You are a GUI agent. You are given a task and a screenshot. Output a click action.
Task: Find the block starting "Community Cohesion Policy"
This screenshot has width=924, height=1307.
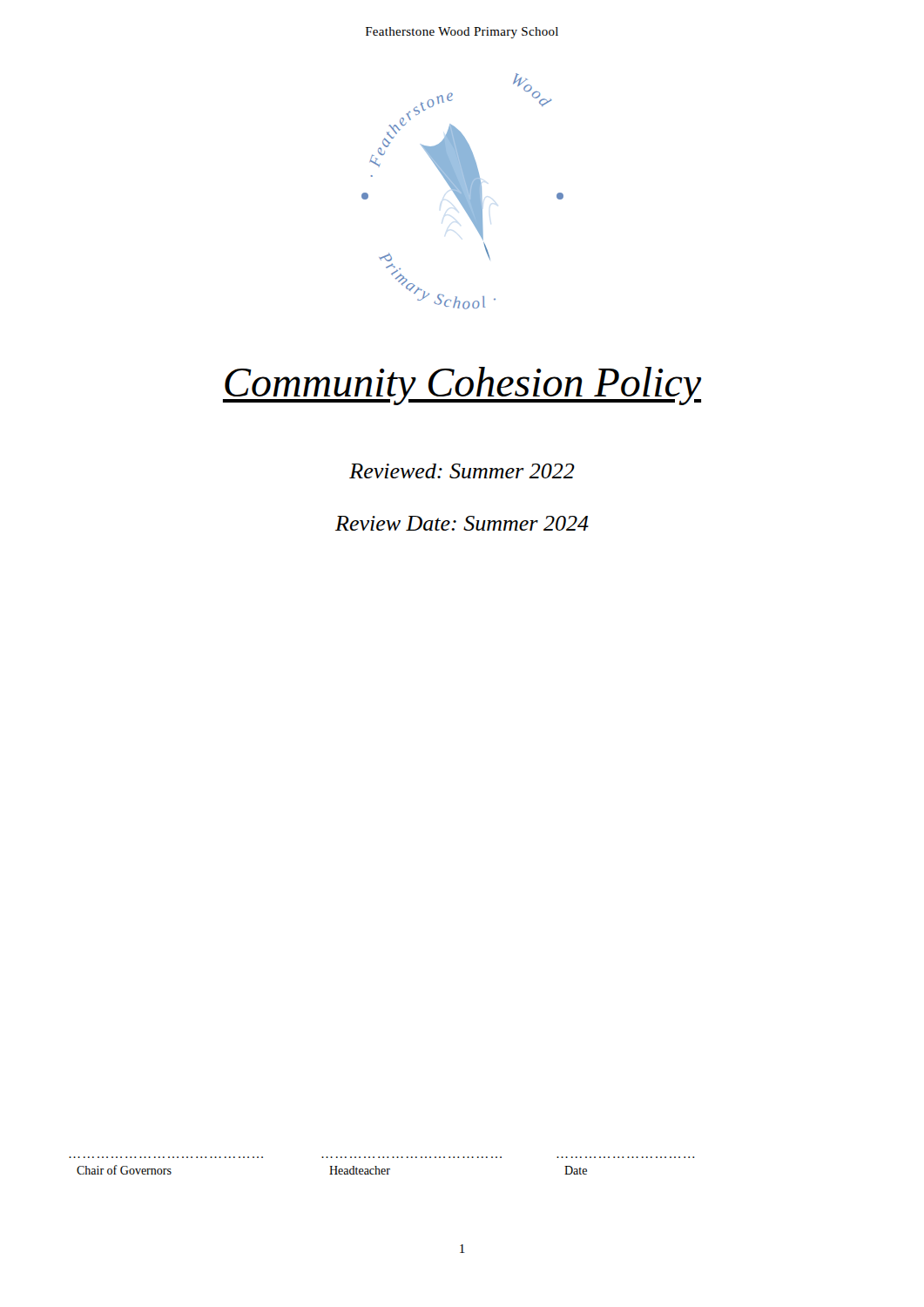[462, 382]
